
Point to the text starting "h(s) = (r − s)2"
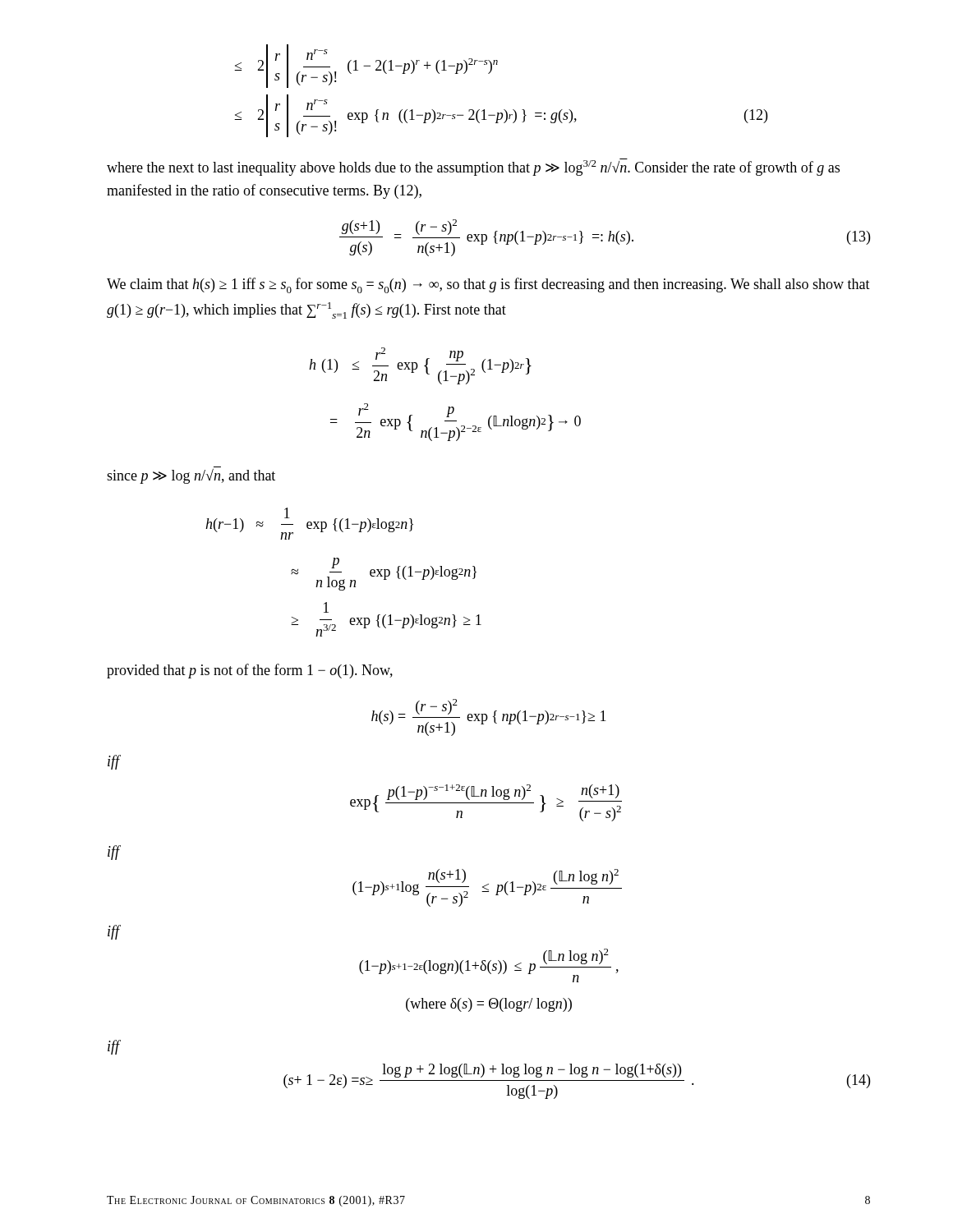[x=489, y=717]
